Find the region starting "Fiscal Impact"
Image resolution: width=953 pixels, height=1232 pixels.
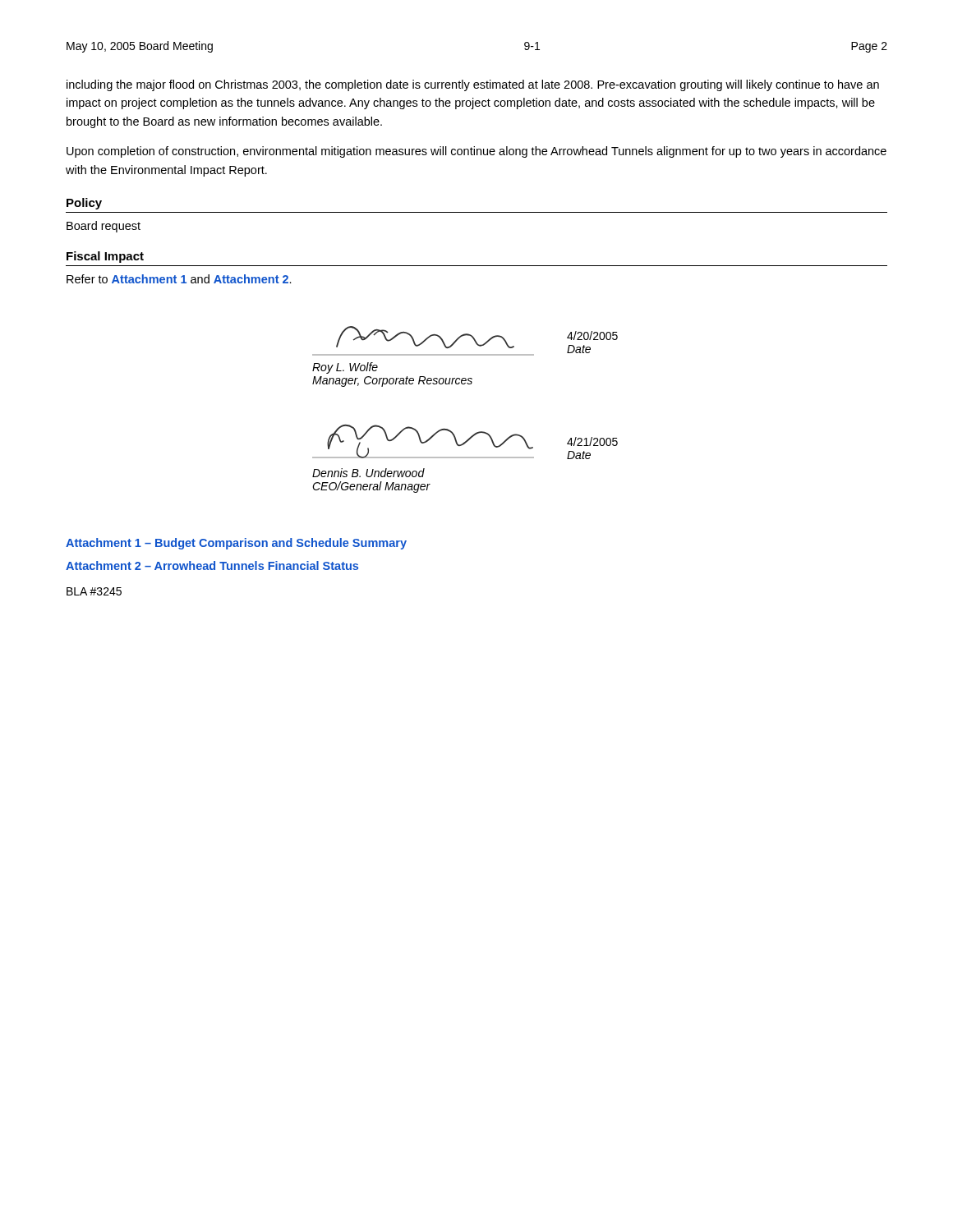pos(105,256)
